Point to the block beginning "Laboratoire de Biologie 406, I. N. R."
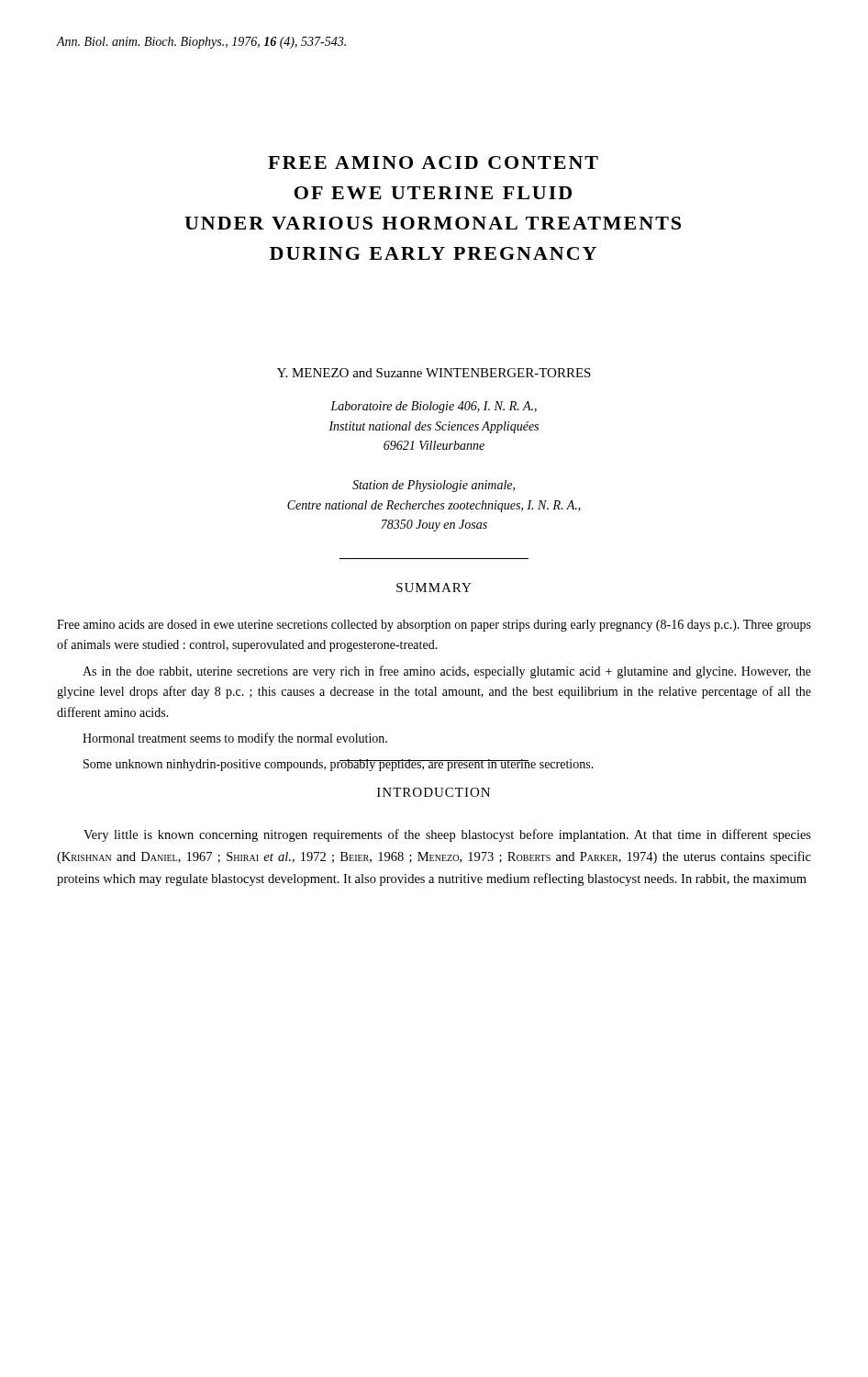Viewport: 868px width, 1377px height. [x=434, y=426]
